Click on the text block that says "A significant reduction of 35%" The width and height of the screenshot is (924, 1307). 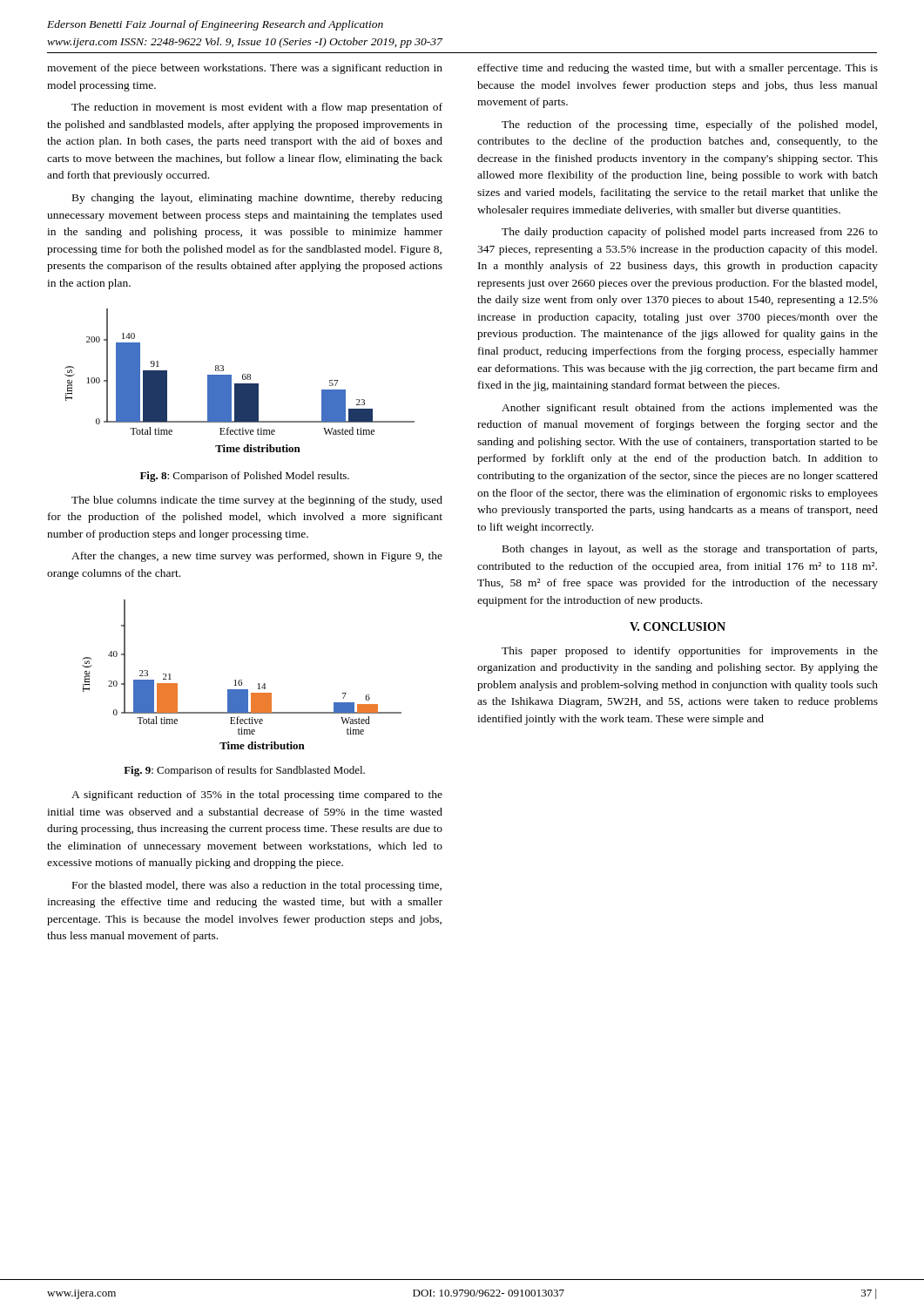pos(245,829)
